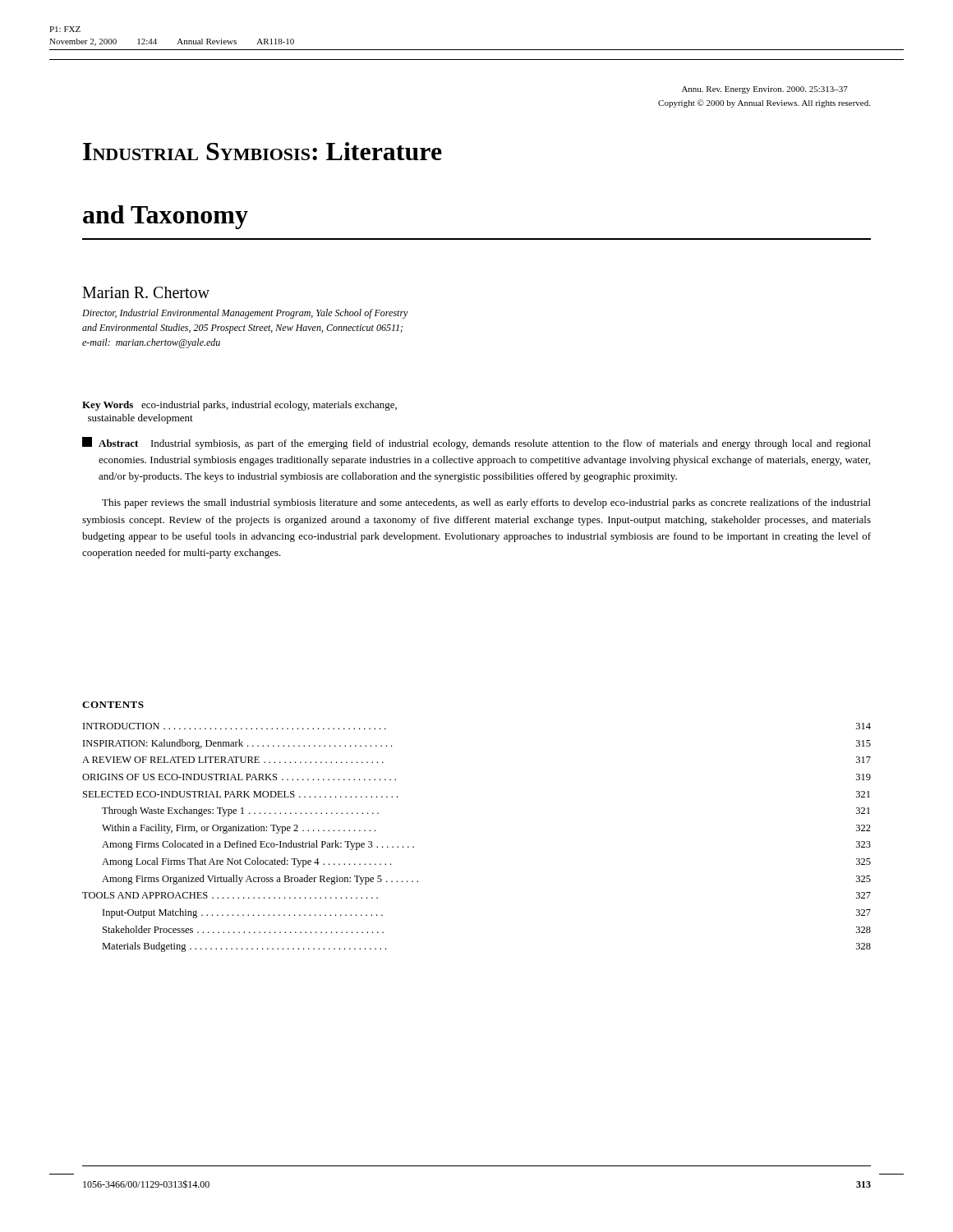The width and height of the screenshot is (953, 1232).
Task: Select the list item that reads "Stakeholder Processes . . . ."
Action: [149, 929]
